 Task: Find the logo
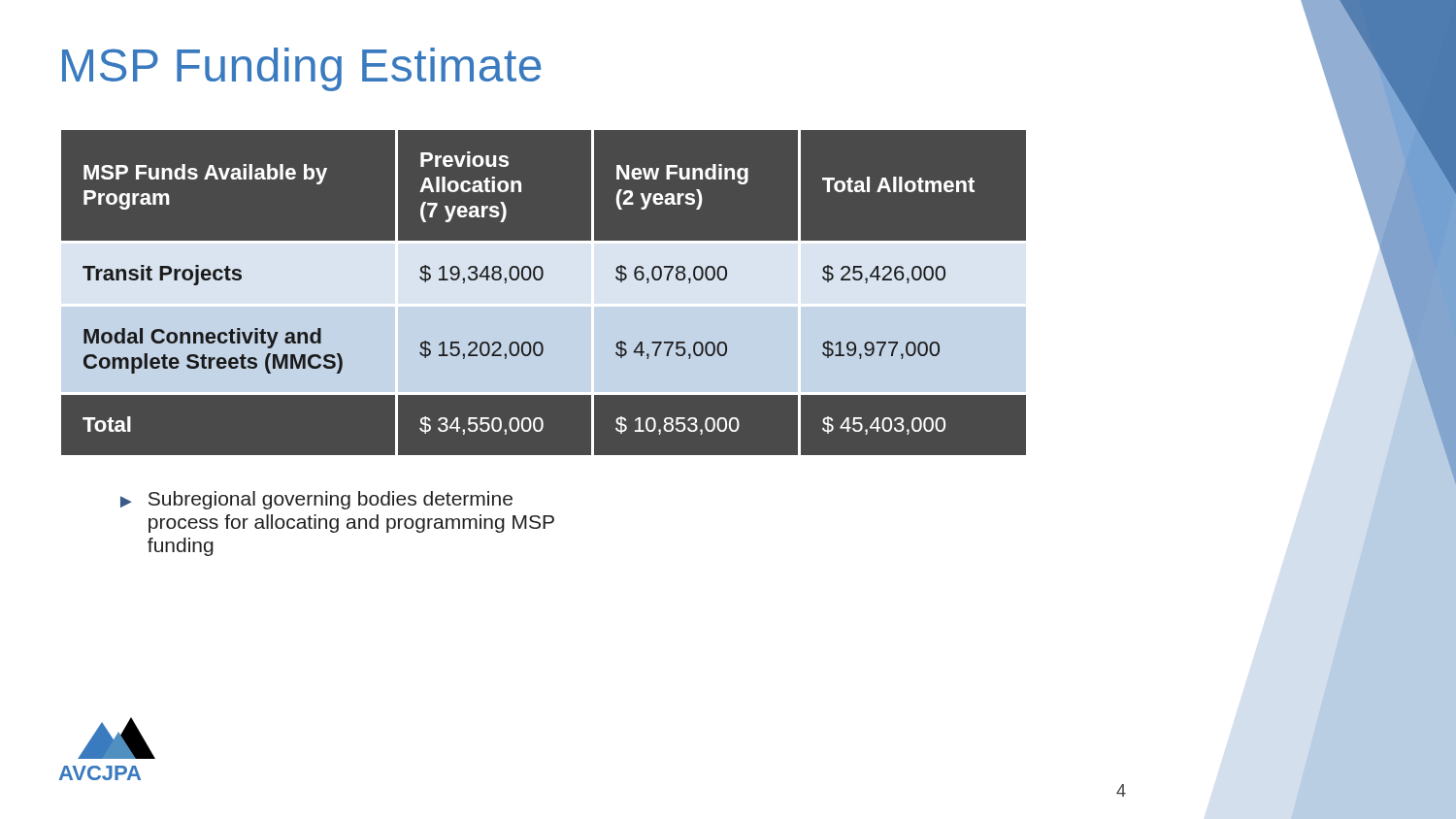click(x=136, y=746)
